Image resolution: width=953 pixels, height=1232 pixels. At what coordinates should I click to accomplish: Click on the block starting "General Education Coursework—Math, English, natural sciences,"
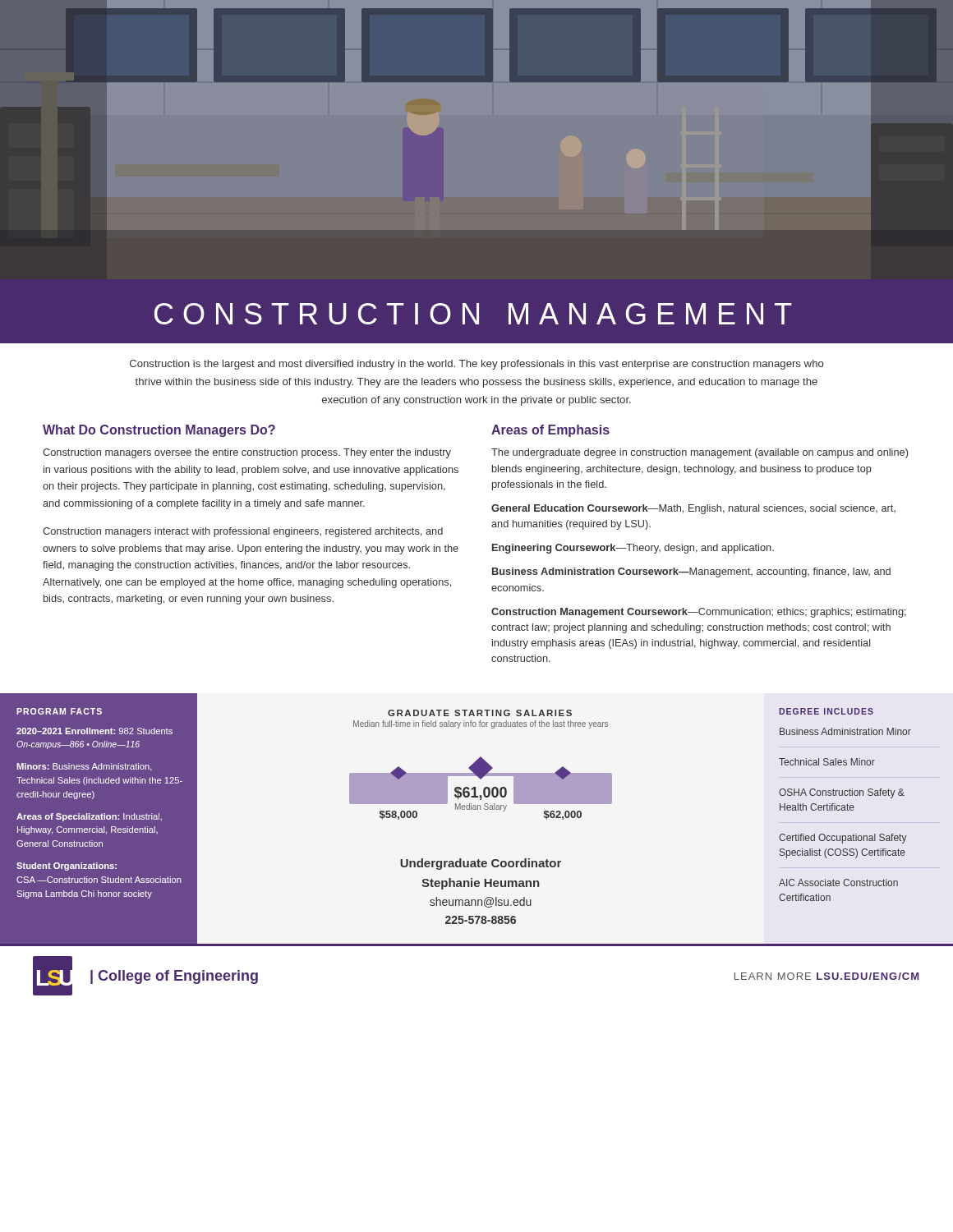coord(694,516)
